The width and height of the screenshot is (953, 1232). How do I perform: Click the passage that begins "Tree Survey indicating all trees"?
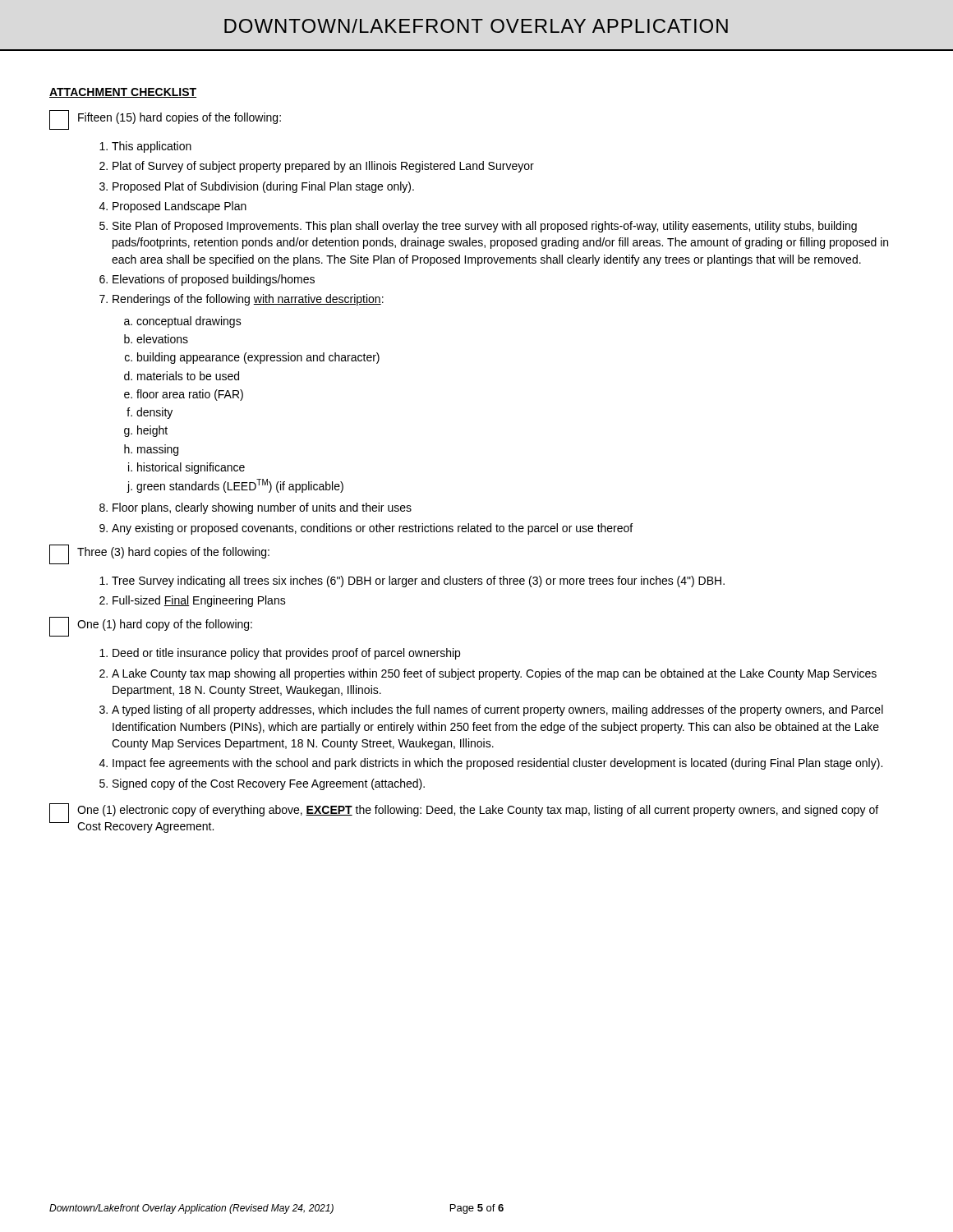[419, 581]
